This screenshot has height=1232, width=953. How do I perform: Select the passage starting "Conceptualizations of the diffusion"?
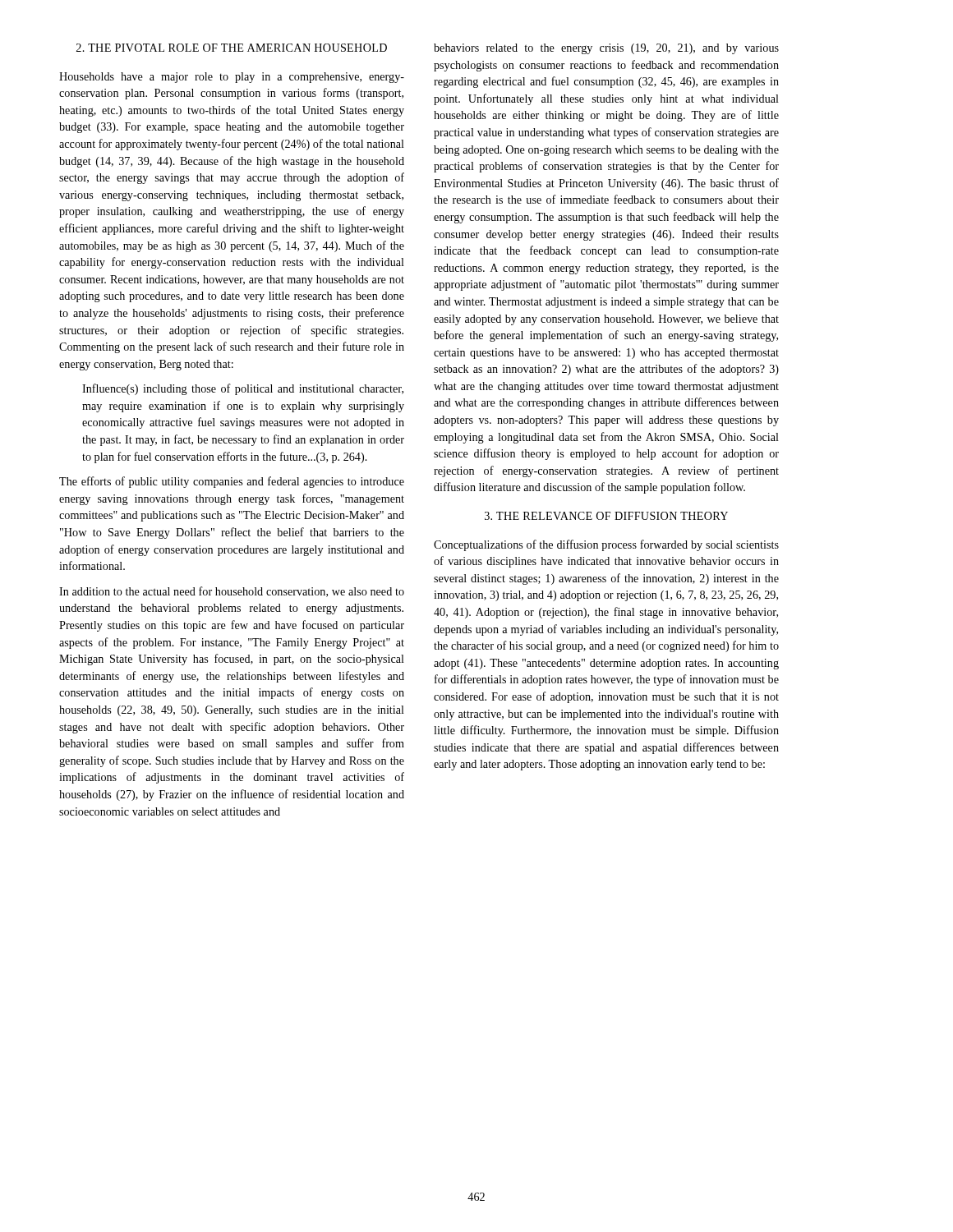(606, 654)
